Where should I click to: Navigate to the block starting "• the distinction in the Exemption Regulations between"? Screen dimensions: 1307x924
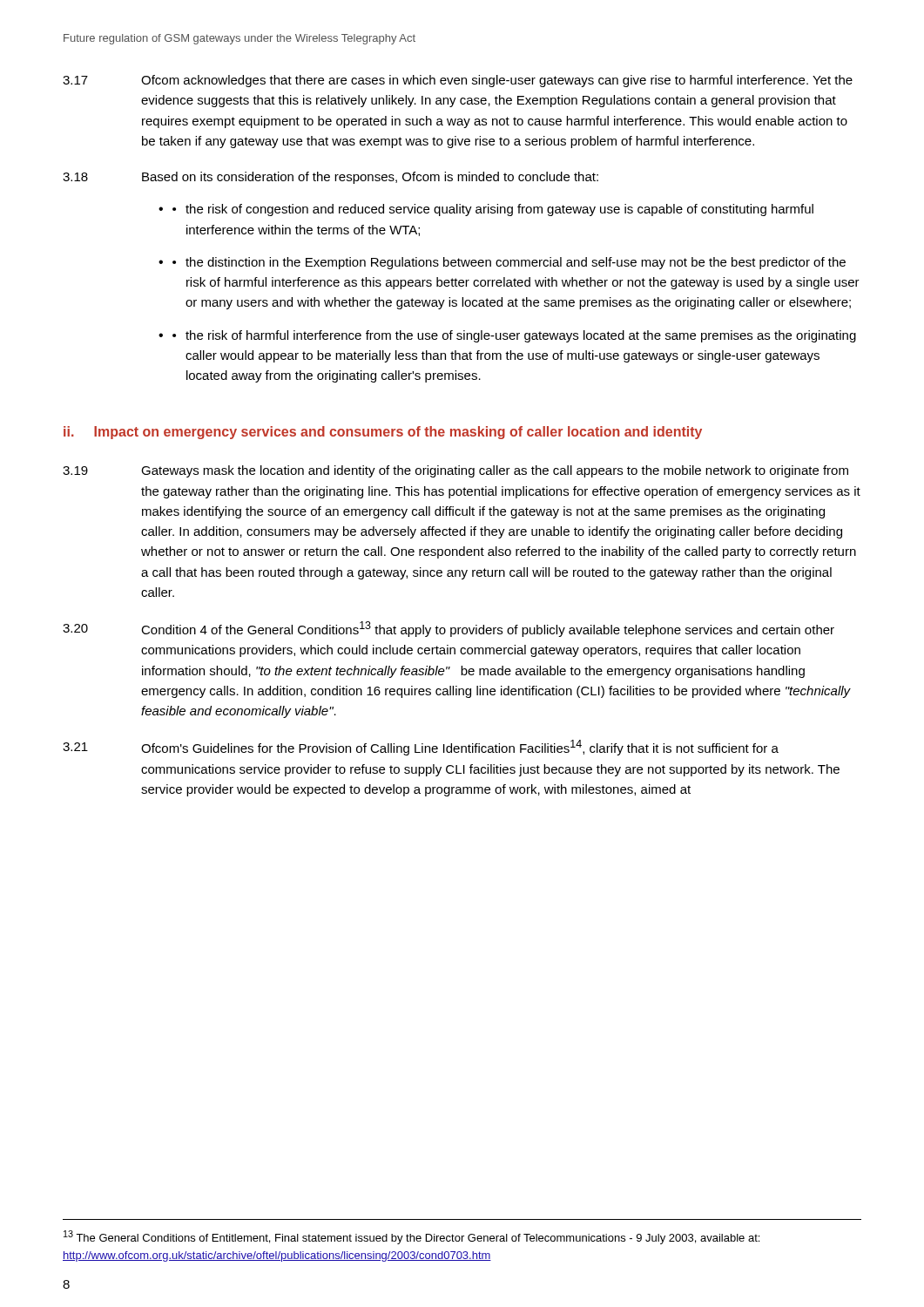click(x=517, y=282)
